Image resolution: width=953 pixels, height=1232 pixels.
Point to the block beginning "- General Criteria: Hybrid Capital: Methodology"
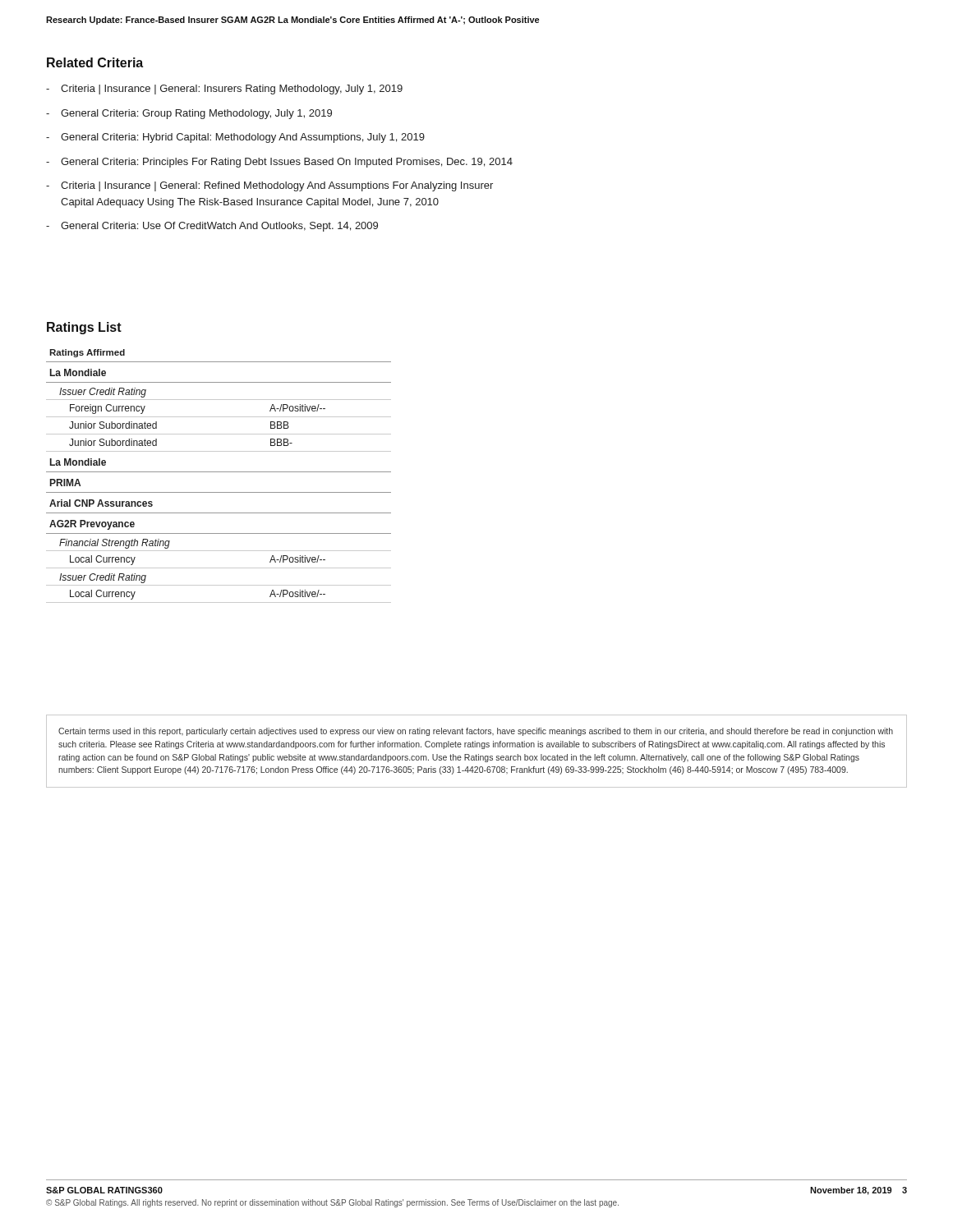(235, 137)
